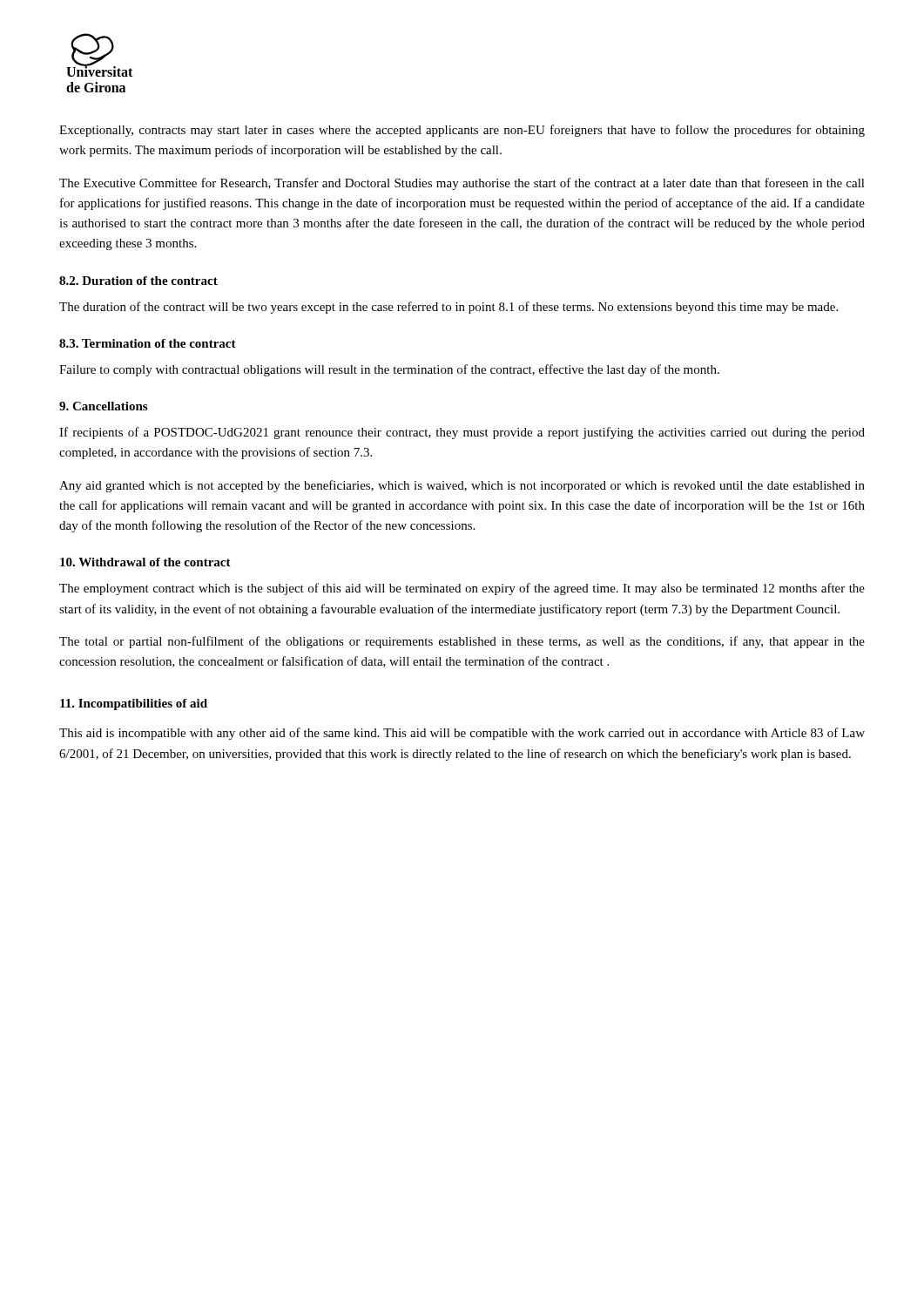This screenshot has width=924, height=1307.
Task: Select the text starting "This aid is incompatible"
Action: (462, 744)
